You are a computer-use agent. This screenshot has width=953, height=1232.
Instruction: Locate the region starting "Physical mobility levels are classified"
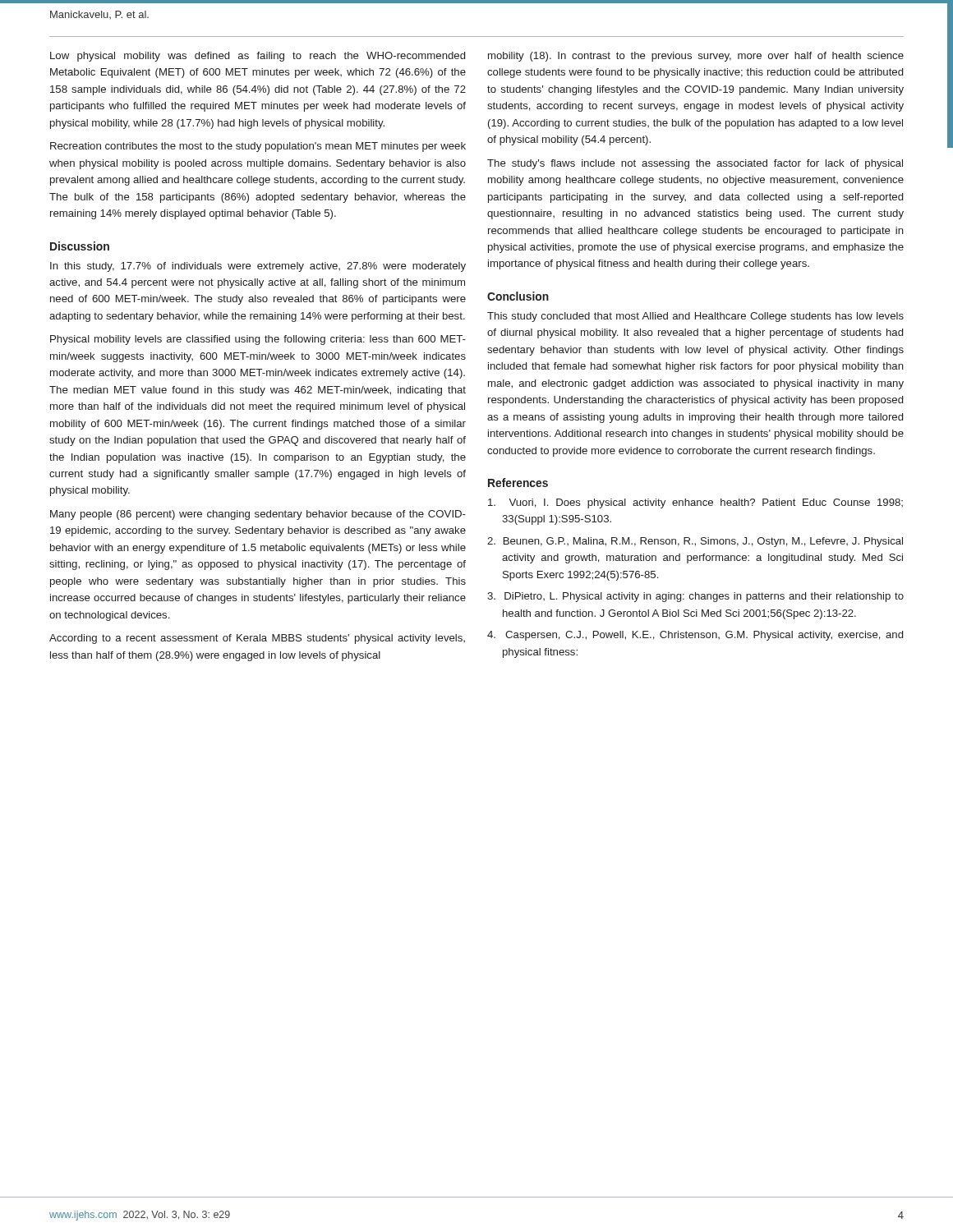click(x=258, y=415)
